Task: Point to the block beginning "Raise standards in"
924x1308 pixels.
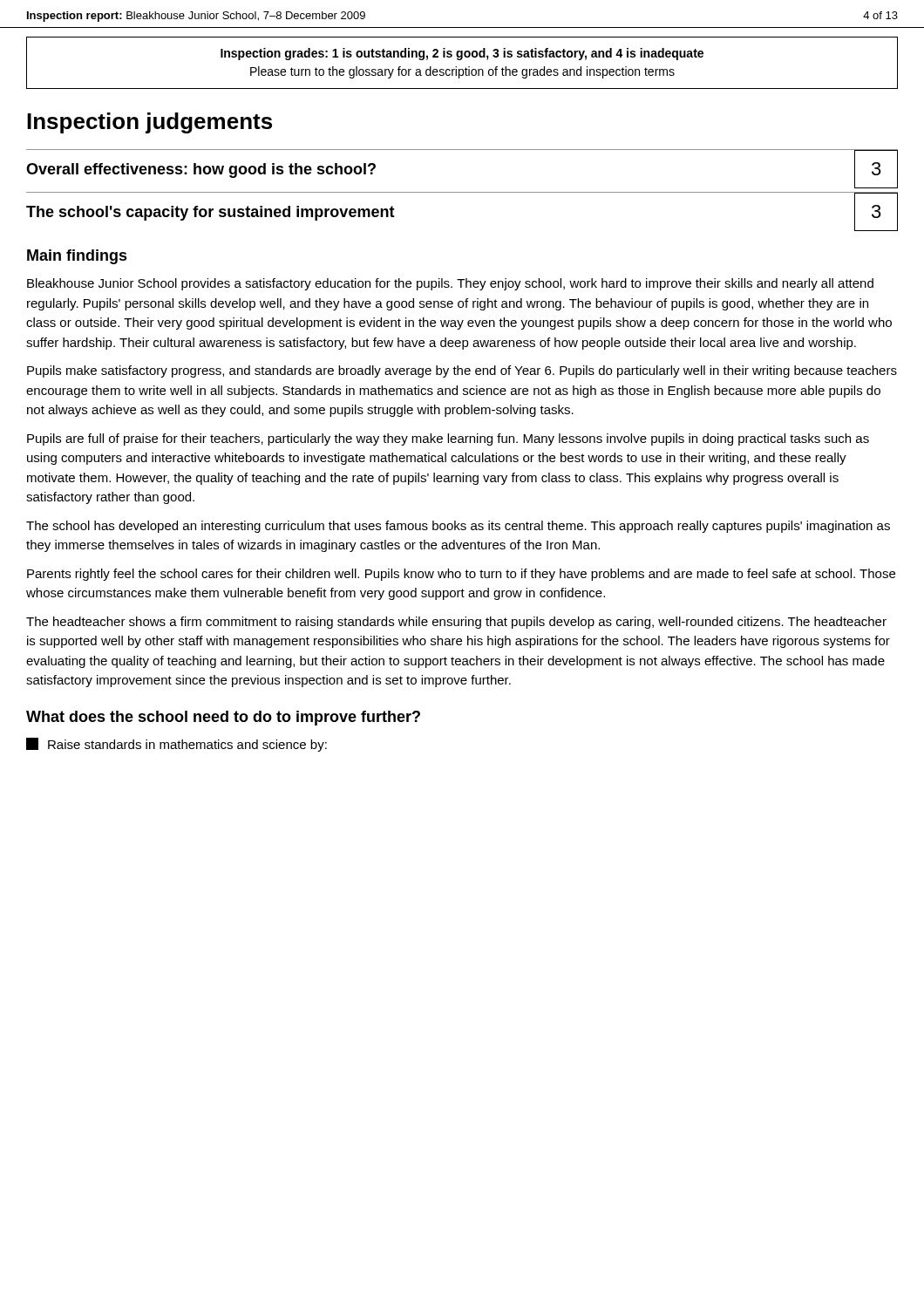Action: 177,745
